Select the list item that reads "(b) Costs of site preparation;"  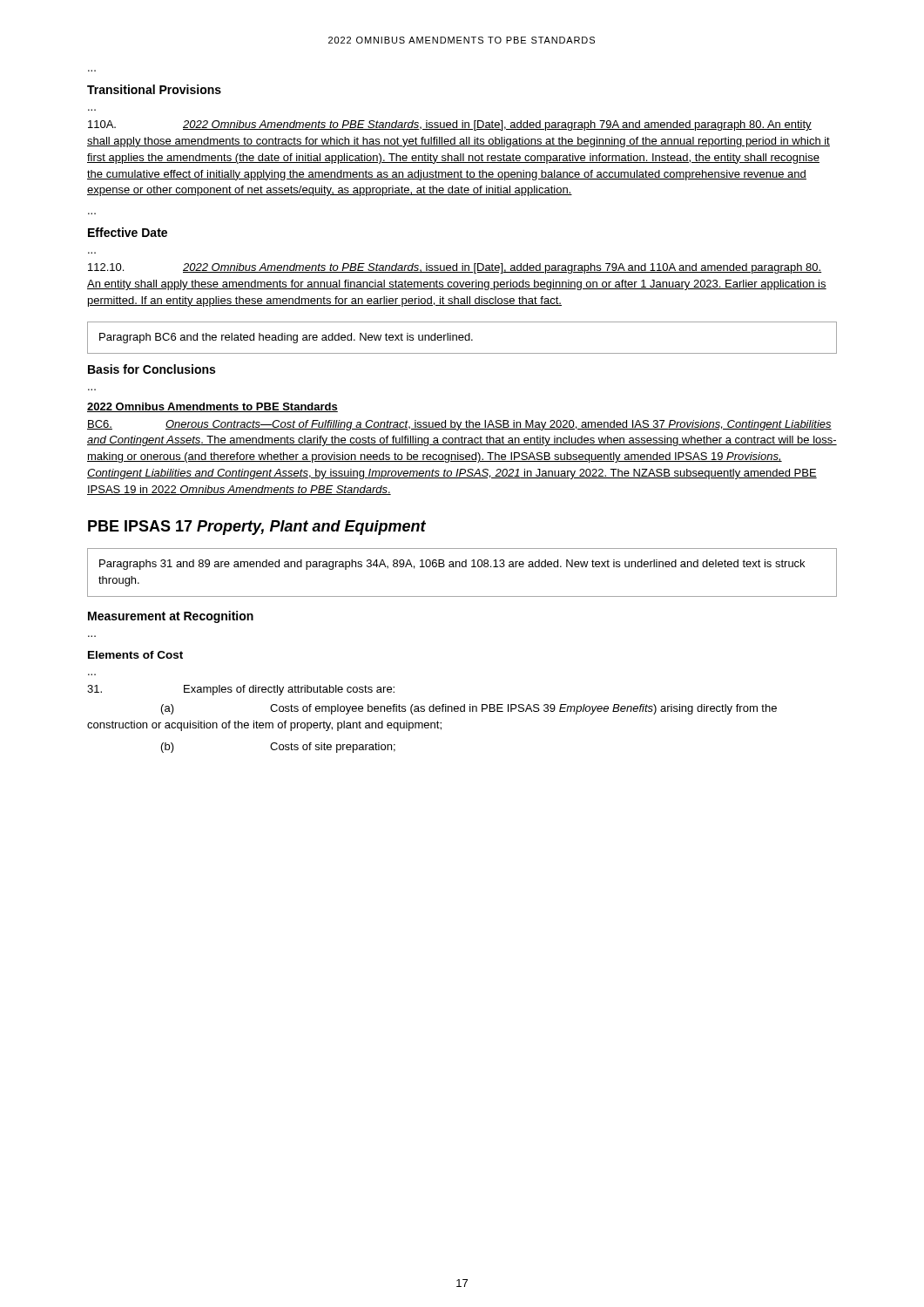tap(278, 748)
